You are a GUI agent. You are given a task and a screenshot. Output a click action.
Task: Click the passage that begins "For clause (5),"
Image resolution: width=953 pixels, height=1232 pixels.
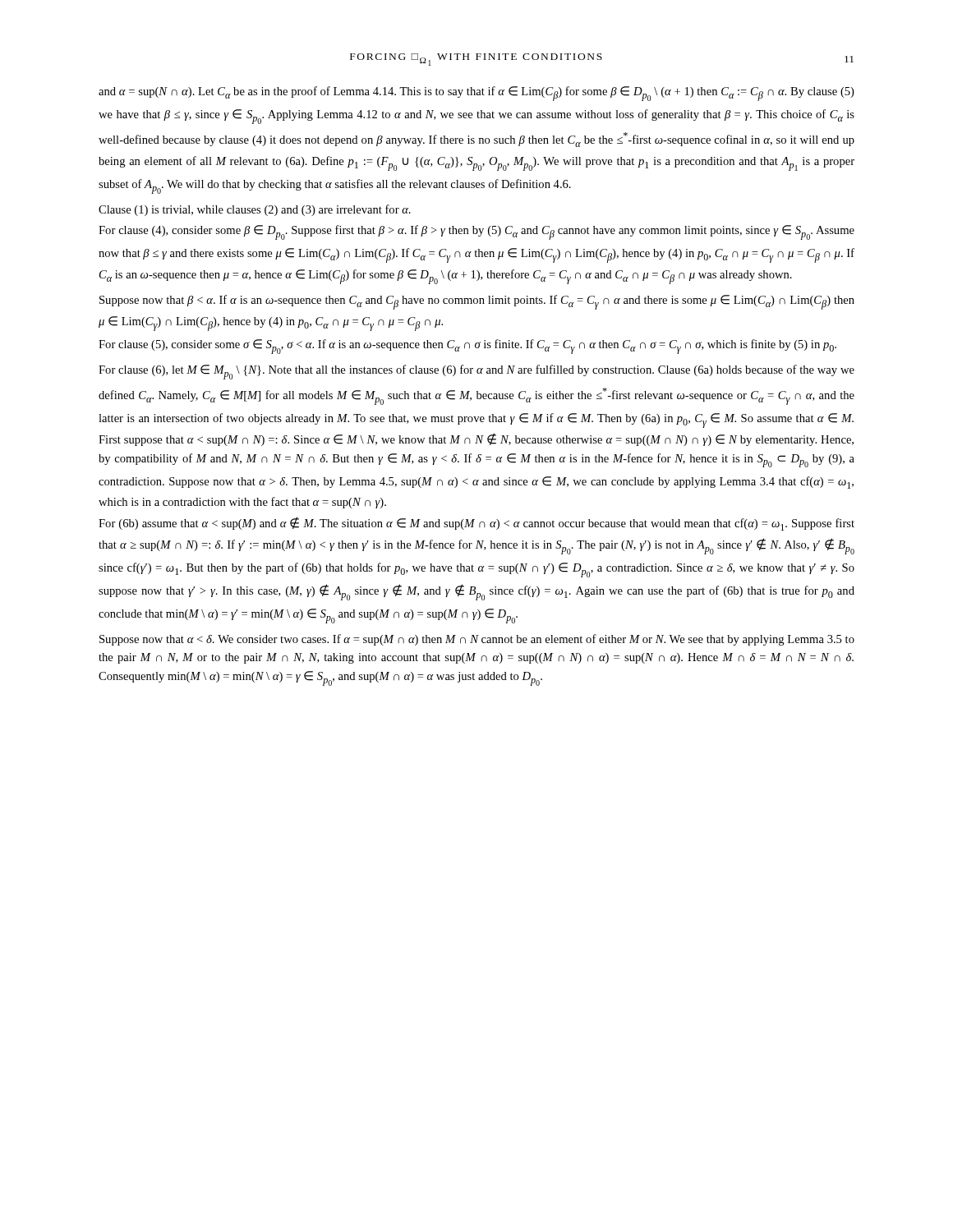point(476,347)
